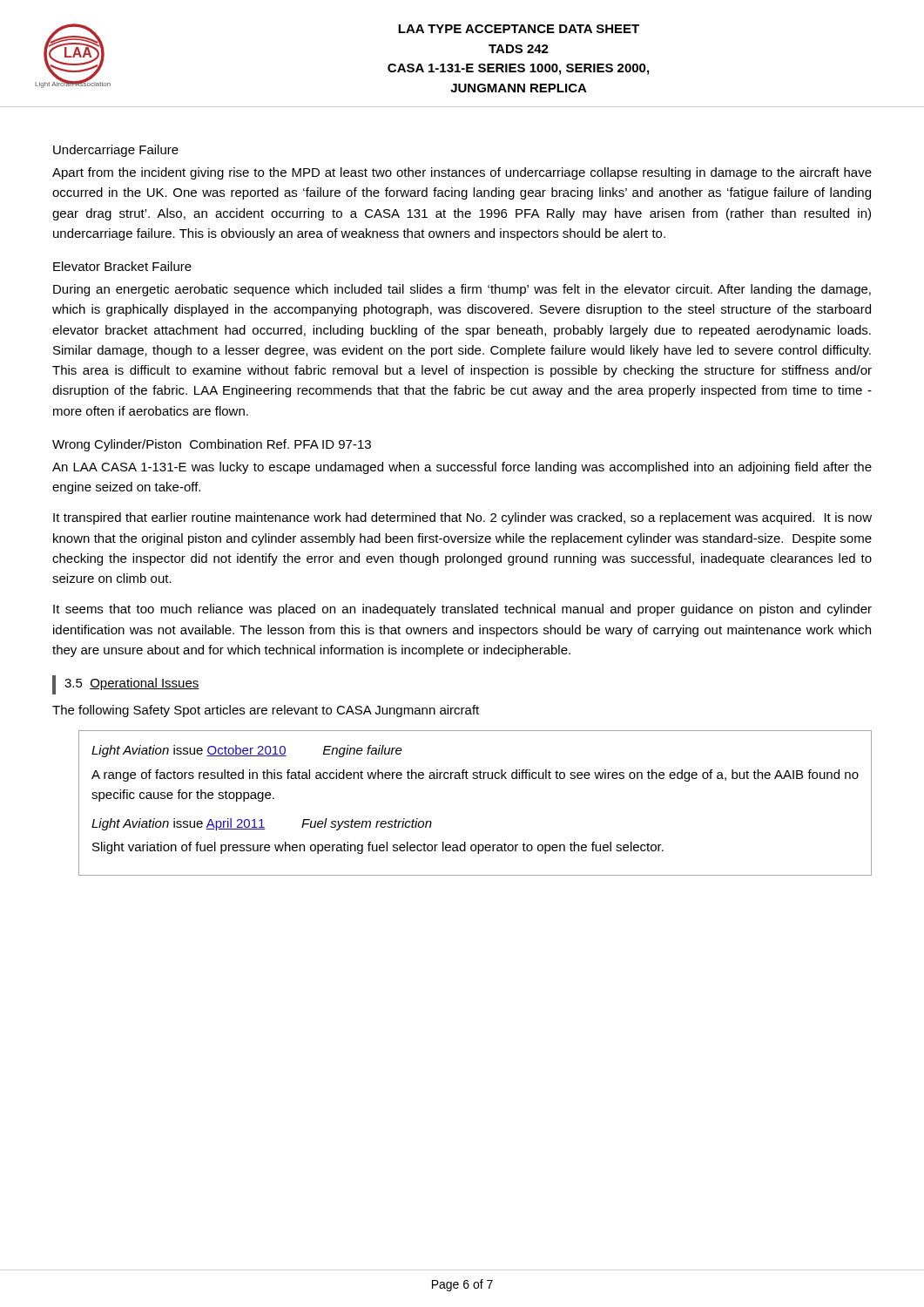
Task: Locate the logo
Action: pyautogui.click(x=83, y=58)
